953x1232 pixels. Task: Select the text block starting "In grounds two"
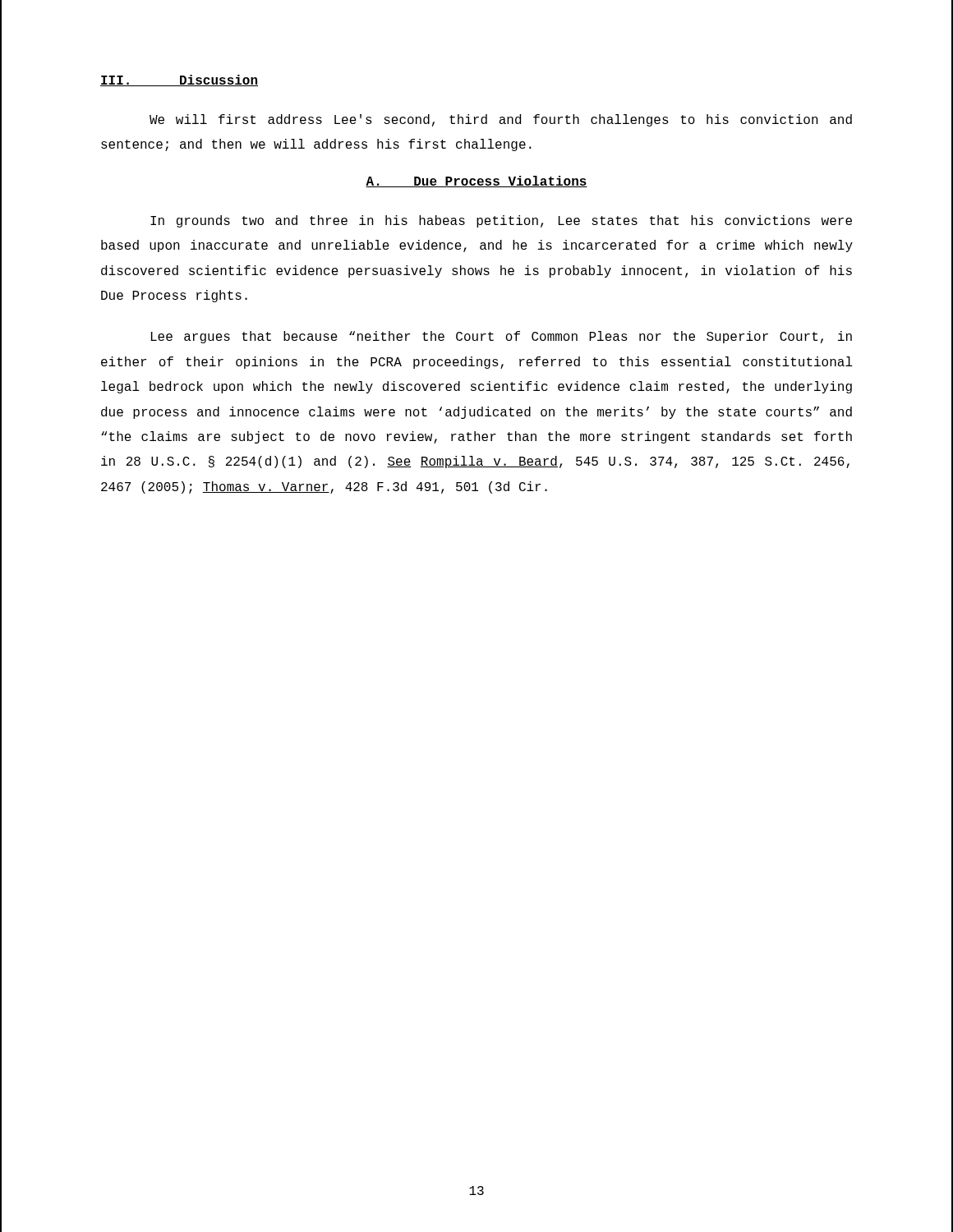(476, 259)
